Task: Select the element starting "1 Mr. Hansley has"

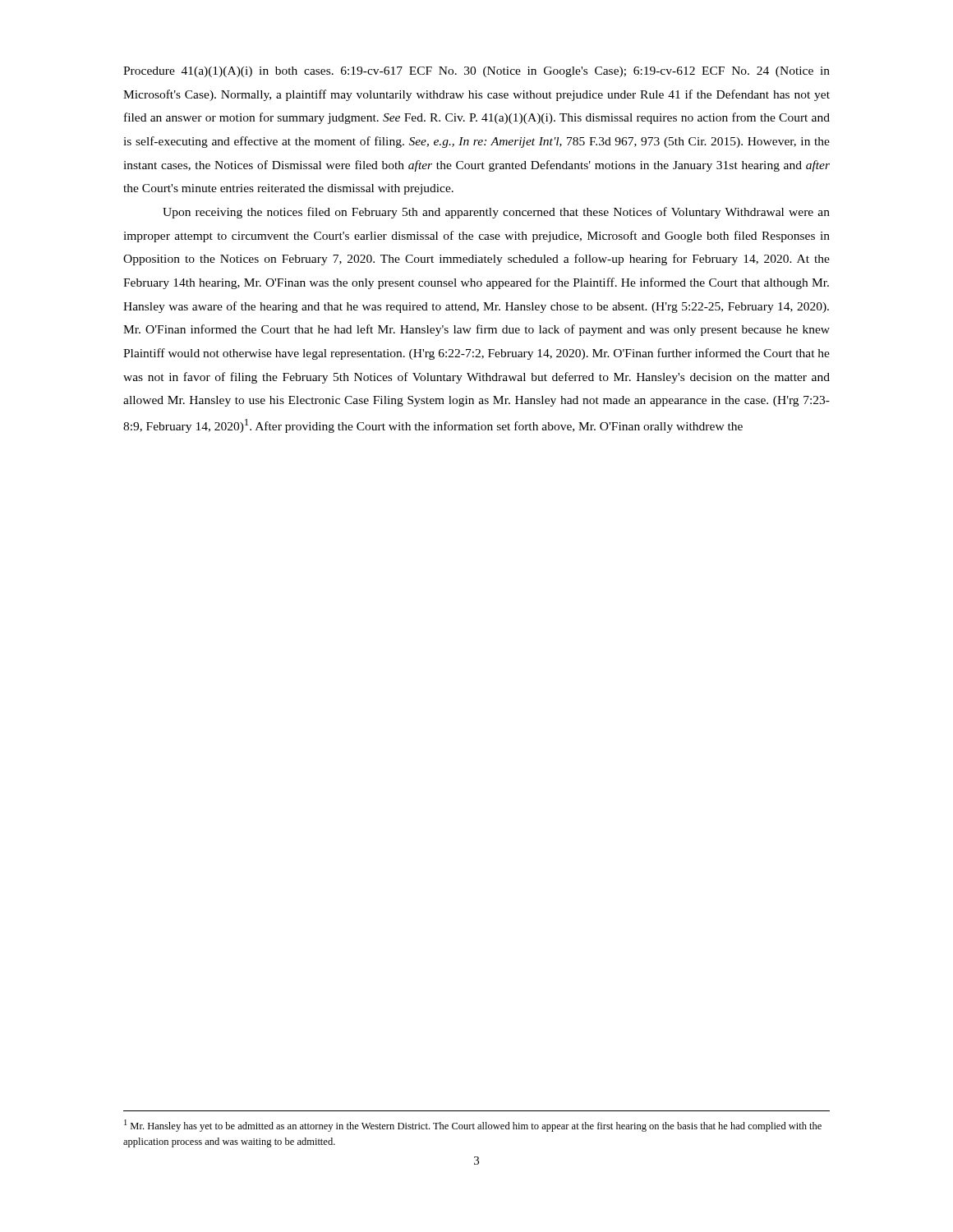Action: 473,1133
